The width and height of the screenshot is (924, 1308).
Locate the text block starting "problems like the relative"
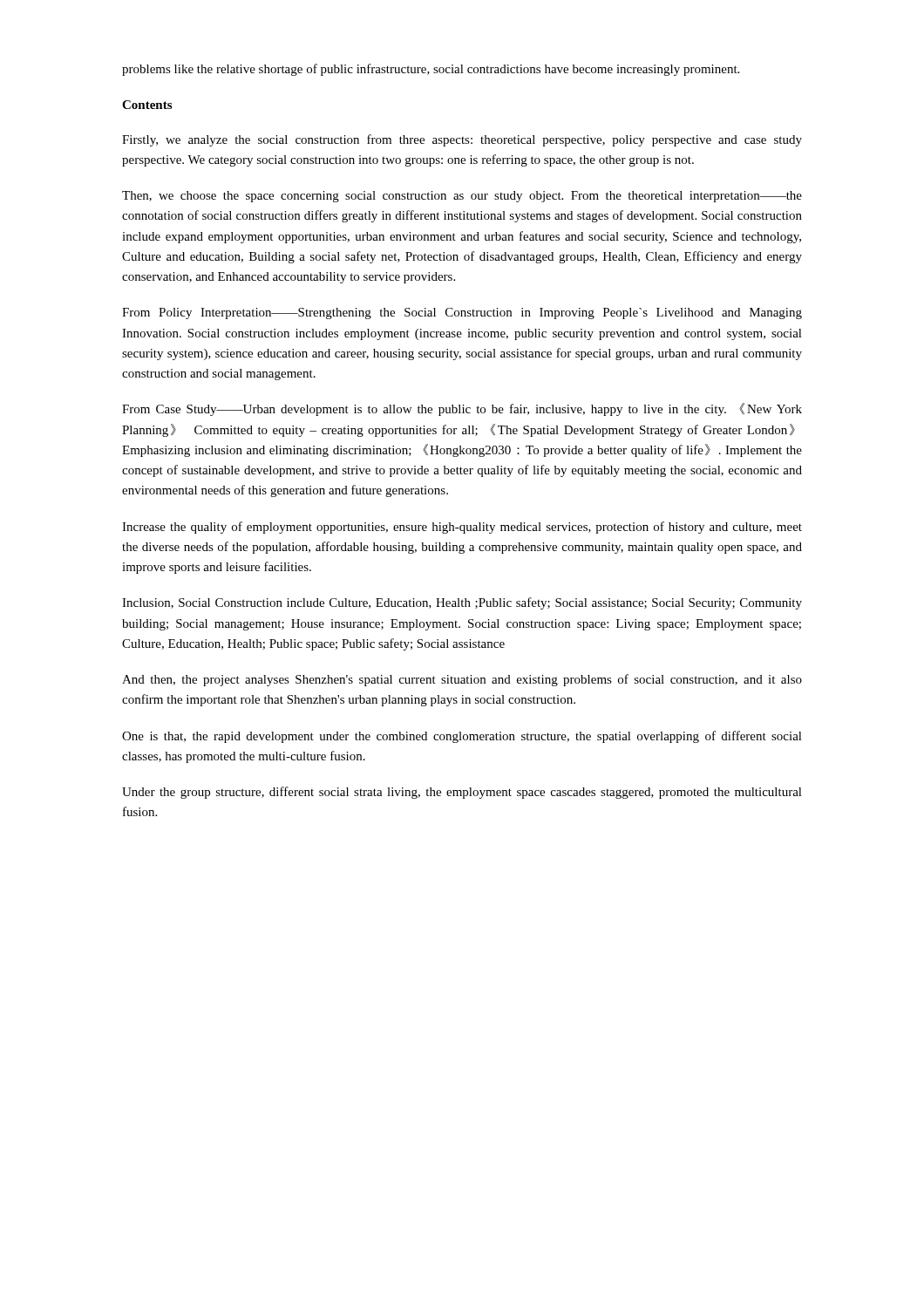click(431, 69)
